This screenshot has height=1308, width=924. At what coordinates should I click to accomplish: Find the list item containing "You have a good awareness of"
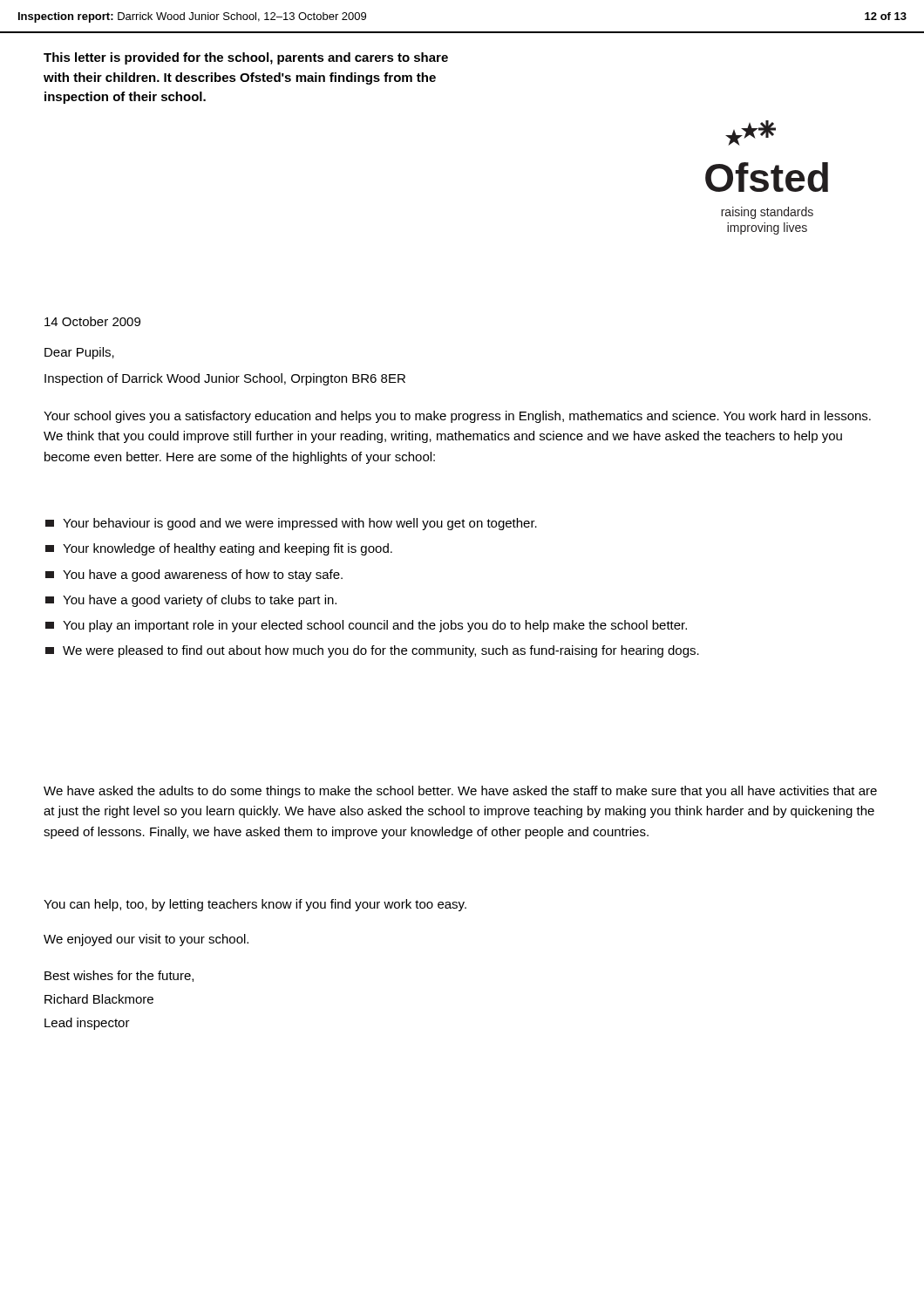194,576
